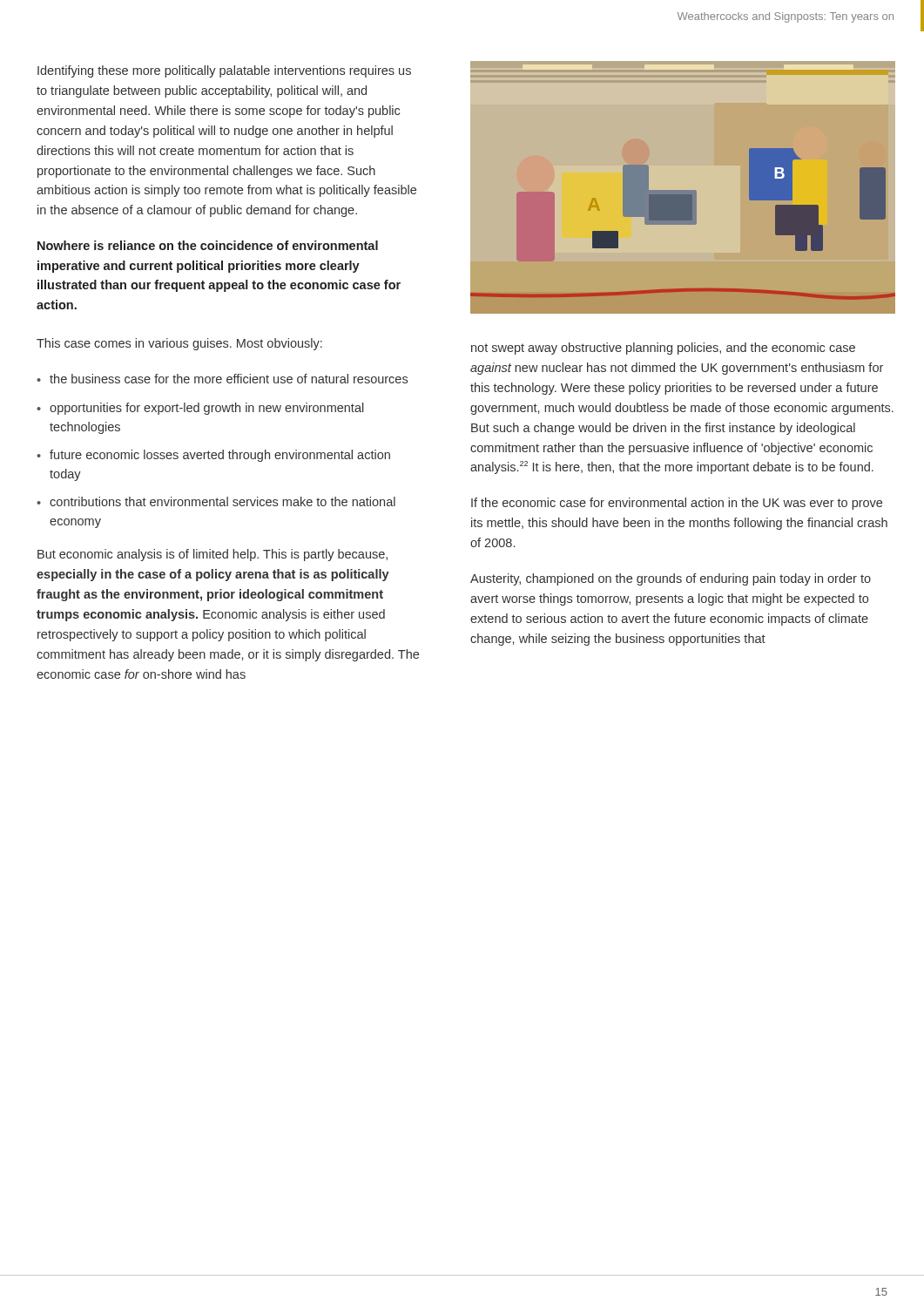924x1307 pixels.
Task: Navigate to the passage starting "Nowhere is reliance on the coincidence of environmental"
Action: tap(219, 275)
